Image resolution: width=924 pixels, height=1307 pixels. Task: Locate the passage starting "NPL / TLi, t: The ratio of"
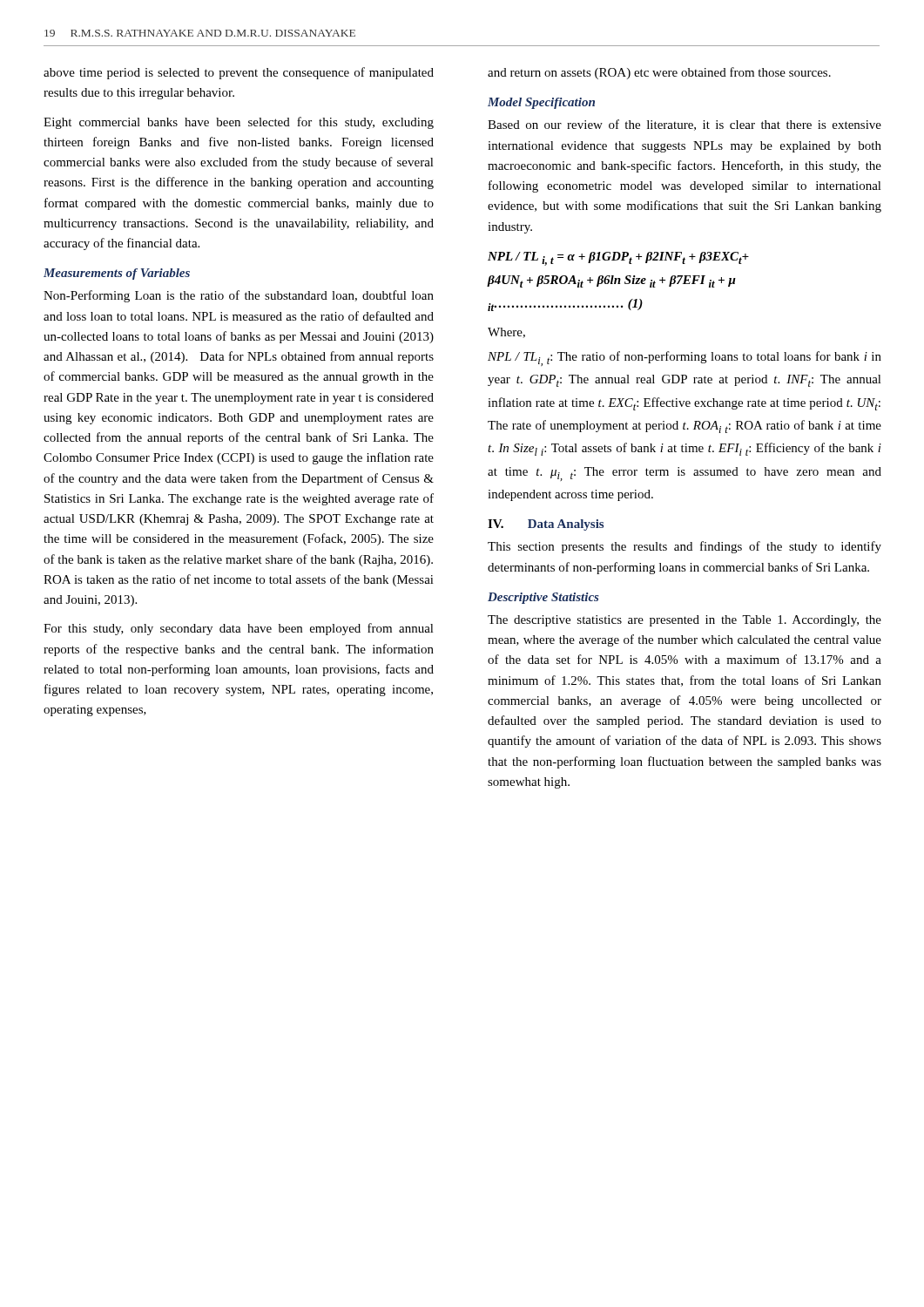tap(684, 425)
